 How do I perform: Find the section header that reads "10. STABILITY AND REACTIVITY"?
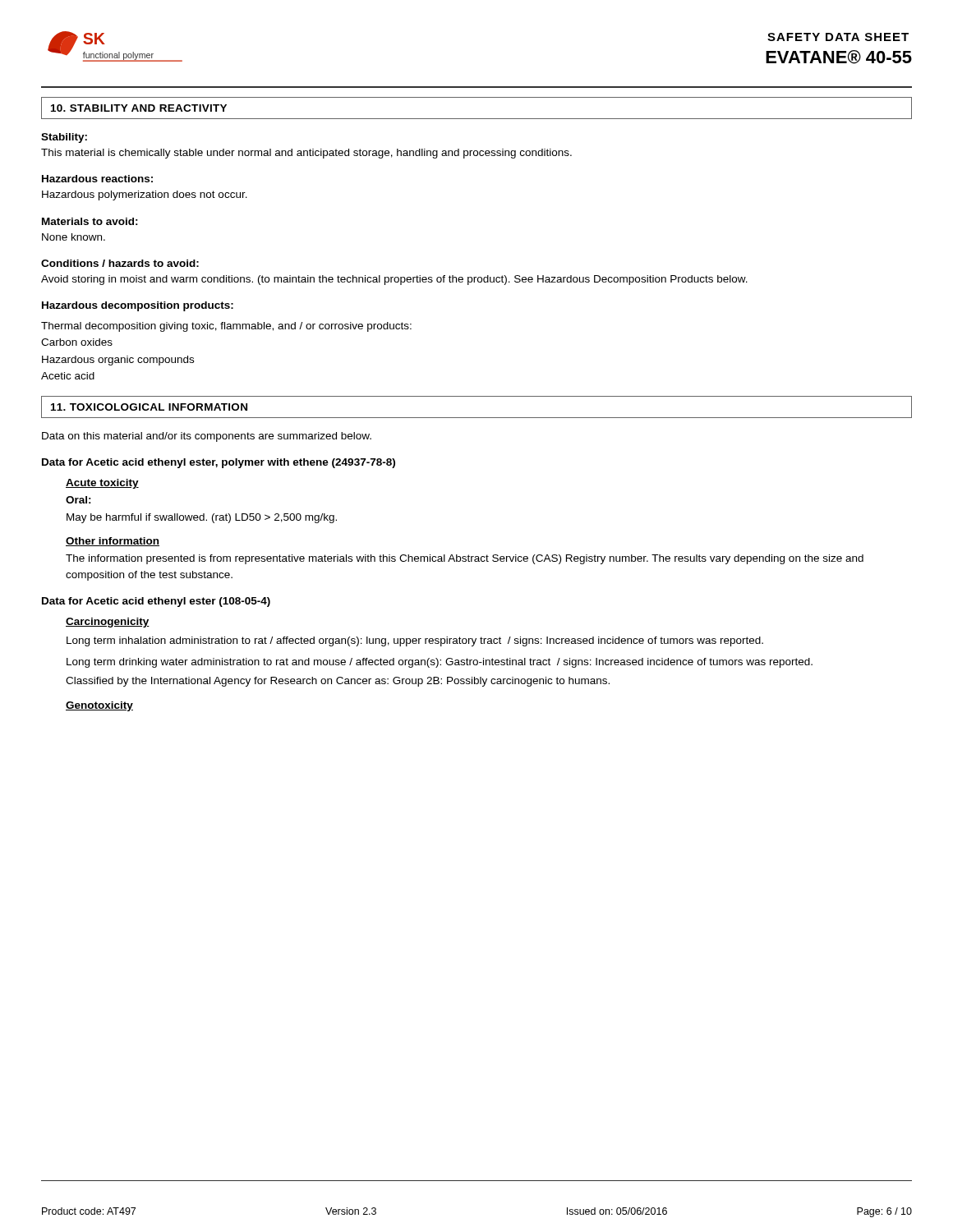tap(139, 108)
